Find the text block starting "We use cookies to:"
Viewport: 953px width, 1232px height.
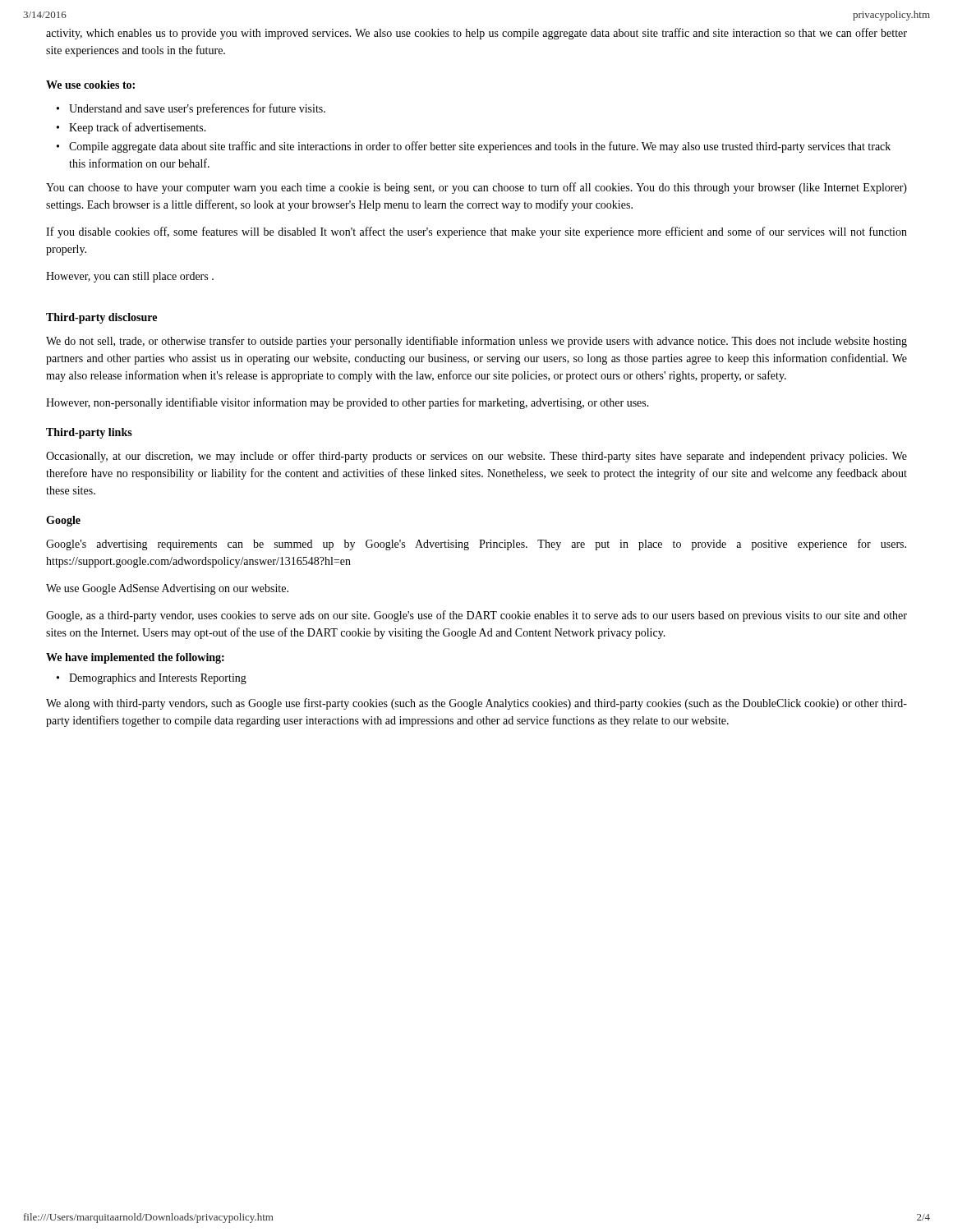[x=91, y=85]
